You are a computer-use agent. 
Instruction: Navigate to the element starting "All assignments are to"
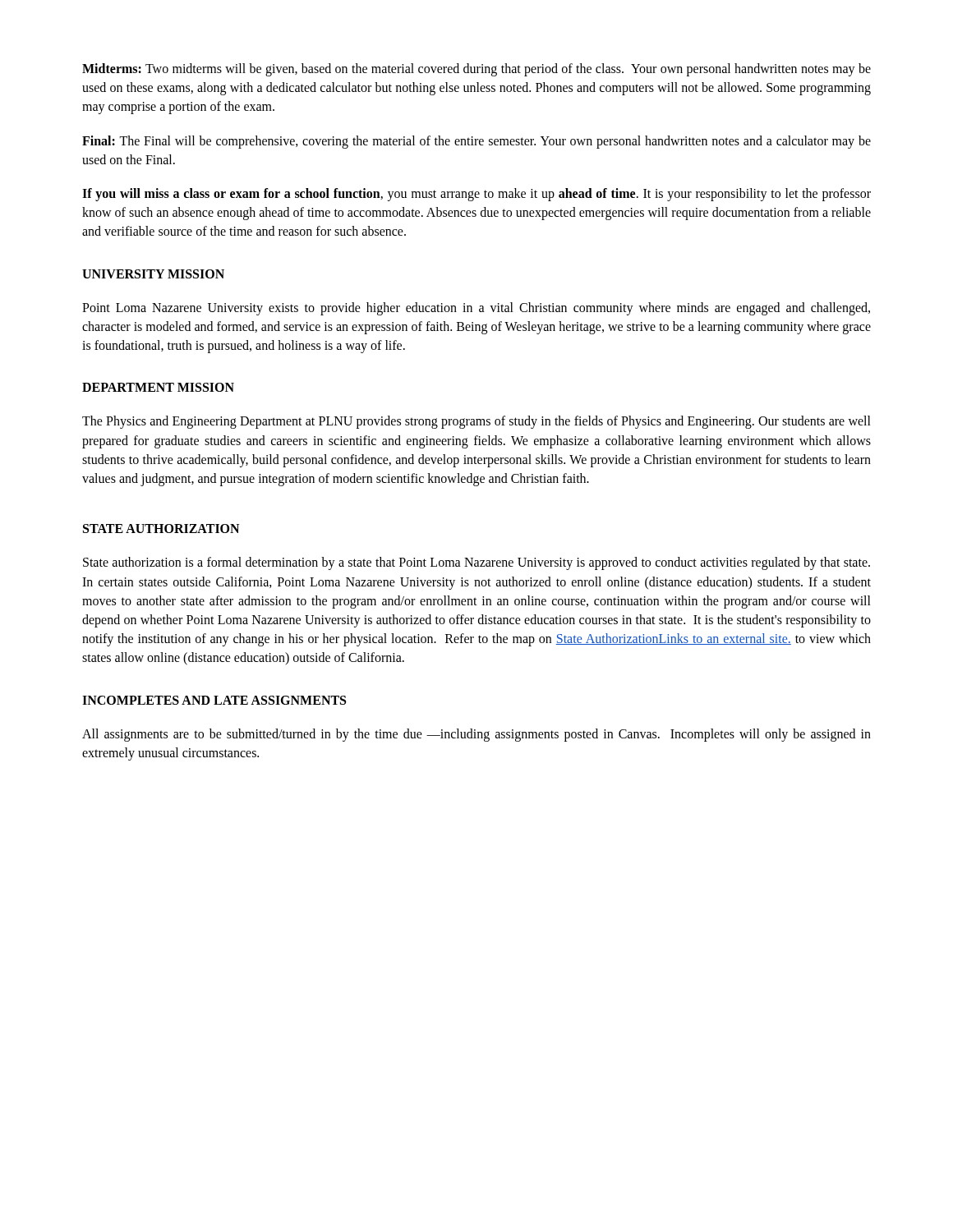tap(476, 743)
